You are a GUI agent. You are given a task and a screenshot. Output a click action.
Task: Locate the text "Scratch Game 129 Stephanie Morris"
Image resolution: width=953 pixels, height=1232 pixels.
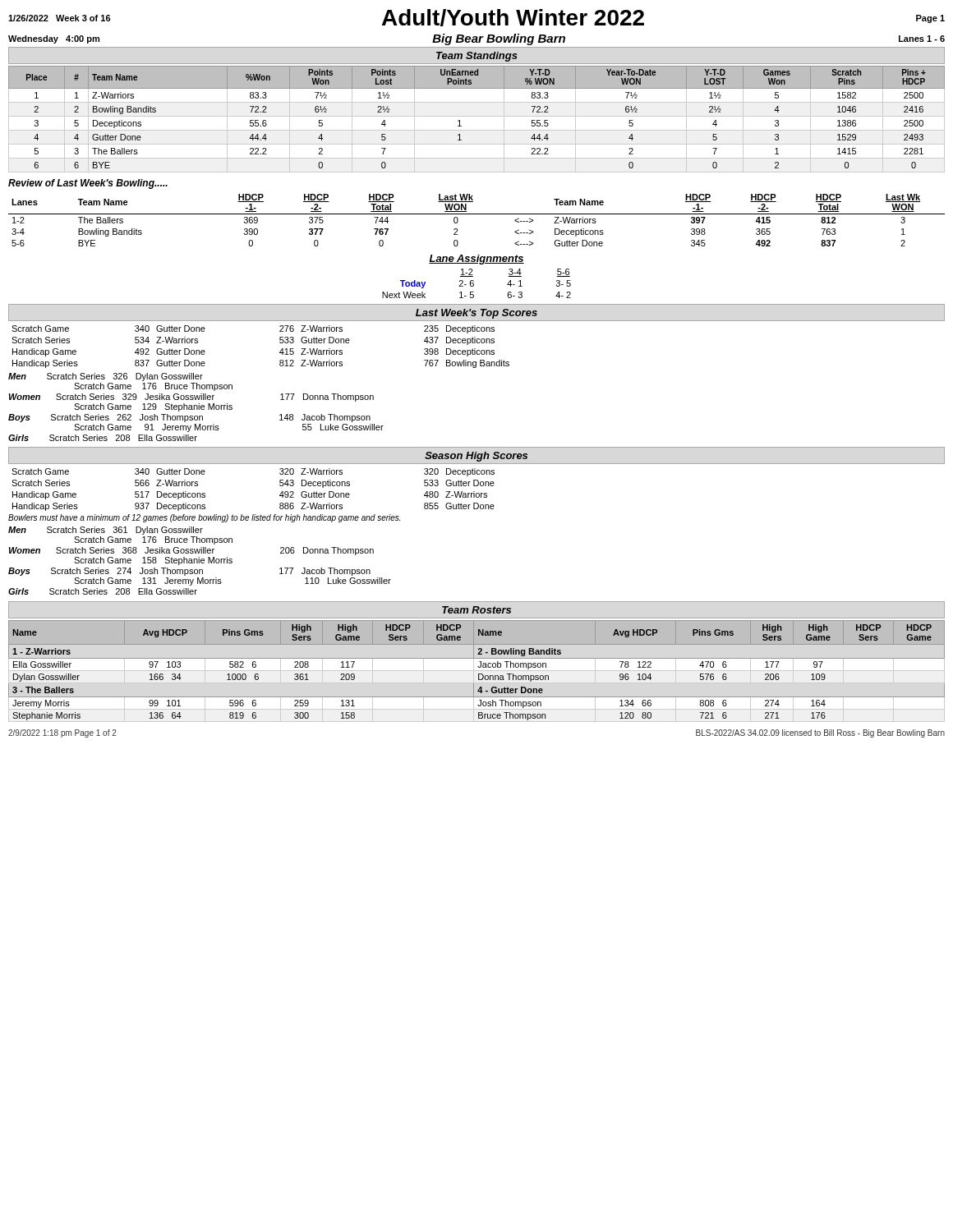pos(153,407)
